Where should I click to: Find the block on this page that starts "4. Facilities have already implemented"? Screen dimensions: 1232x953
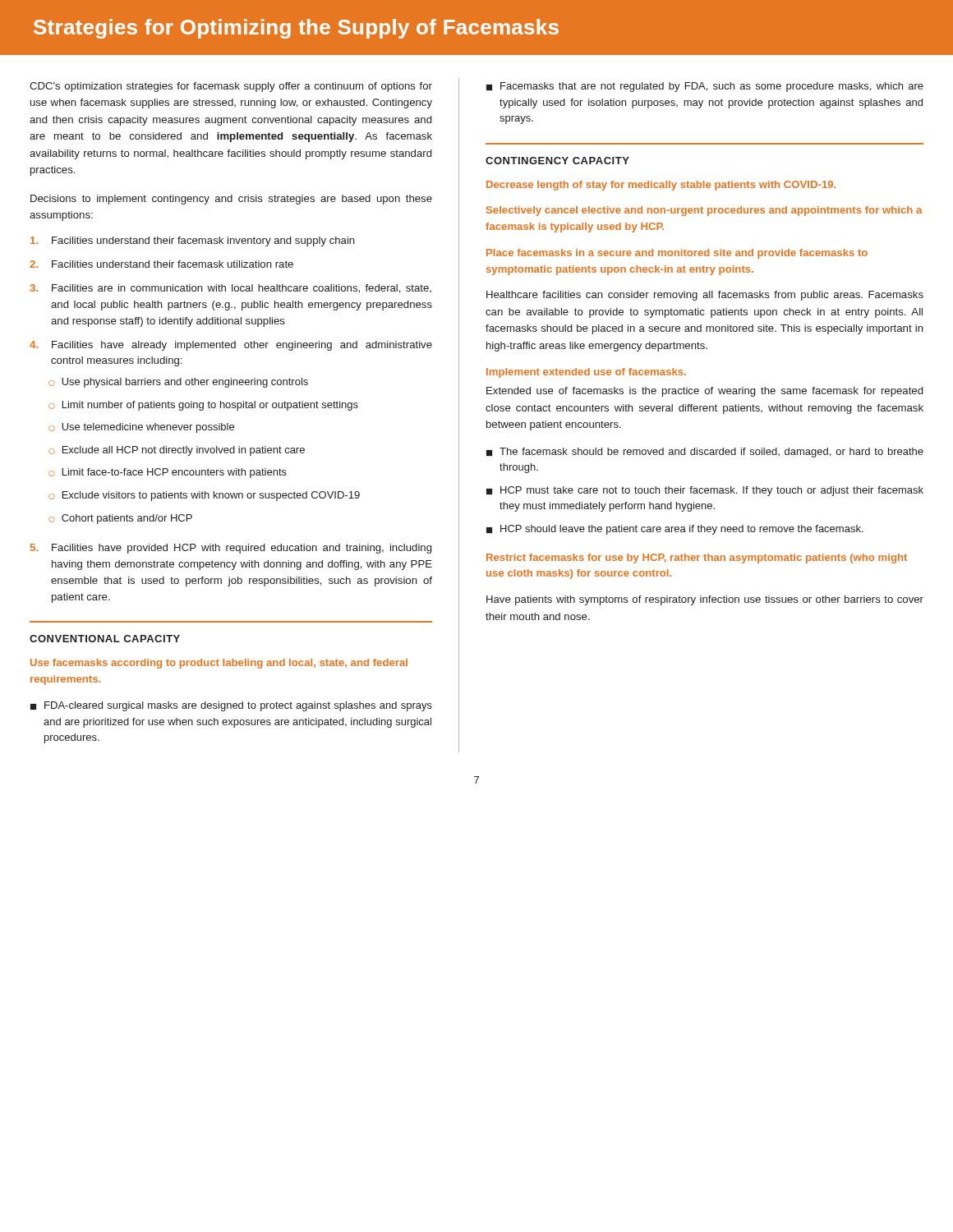(231, 434)
